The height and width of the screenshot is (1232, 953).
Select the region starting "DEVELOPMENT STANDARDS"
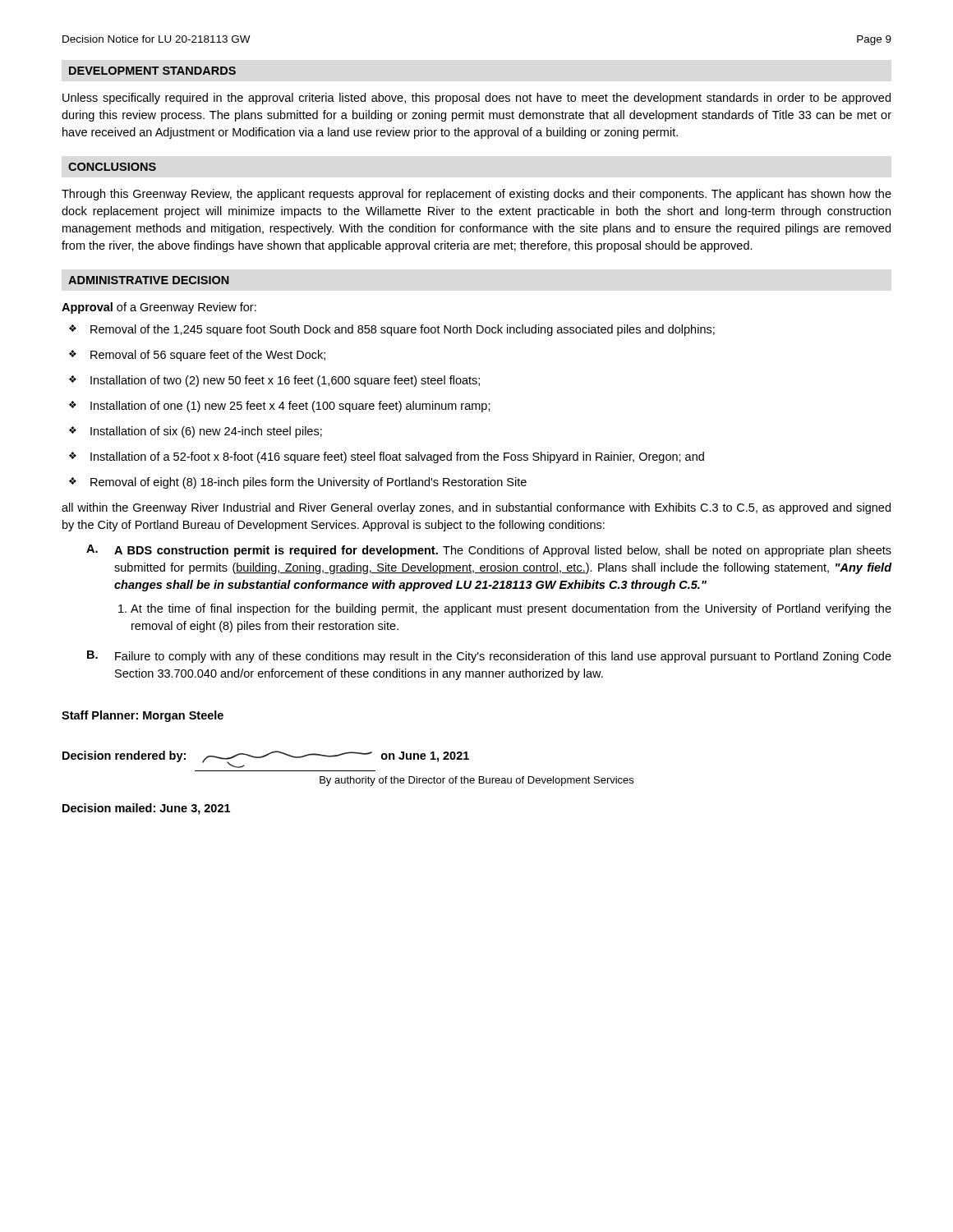(152, 71)
